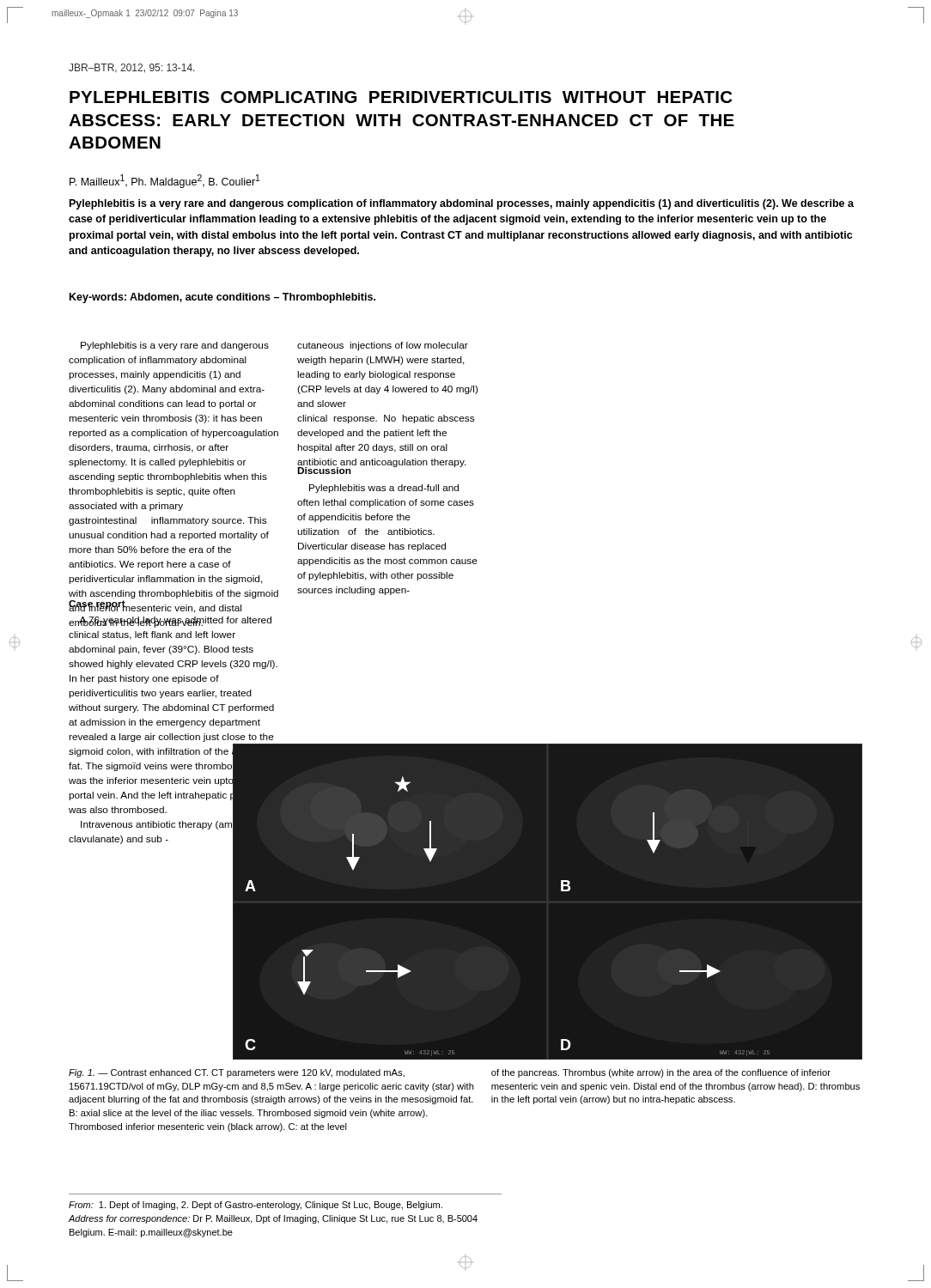Where does it say "P. Mailleux1, Ph. Maldague2, B. Coulier1"?
The height and width of the screenshot is (1288, 931).
164,181
